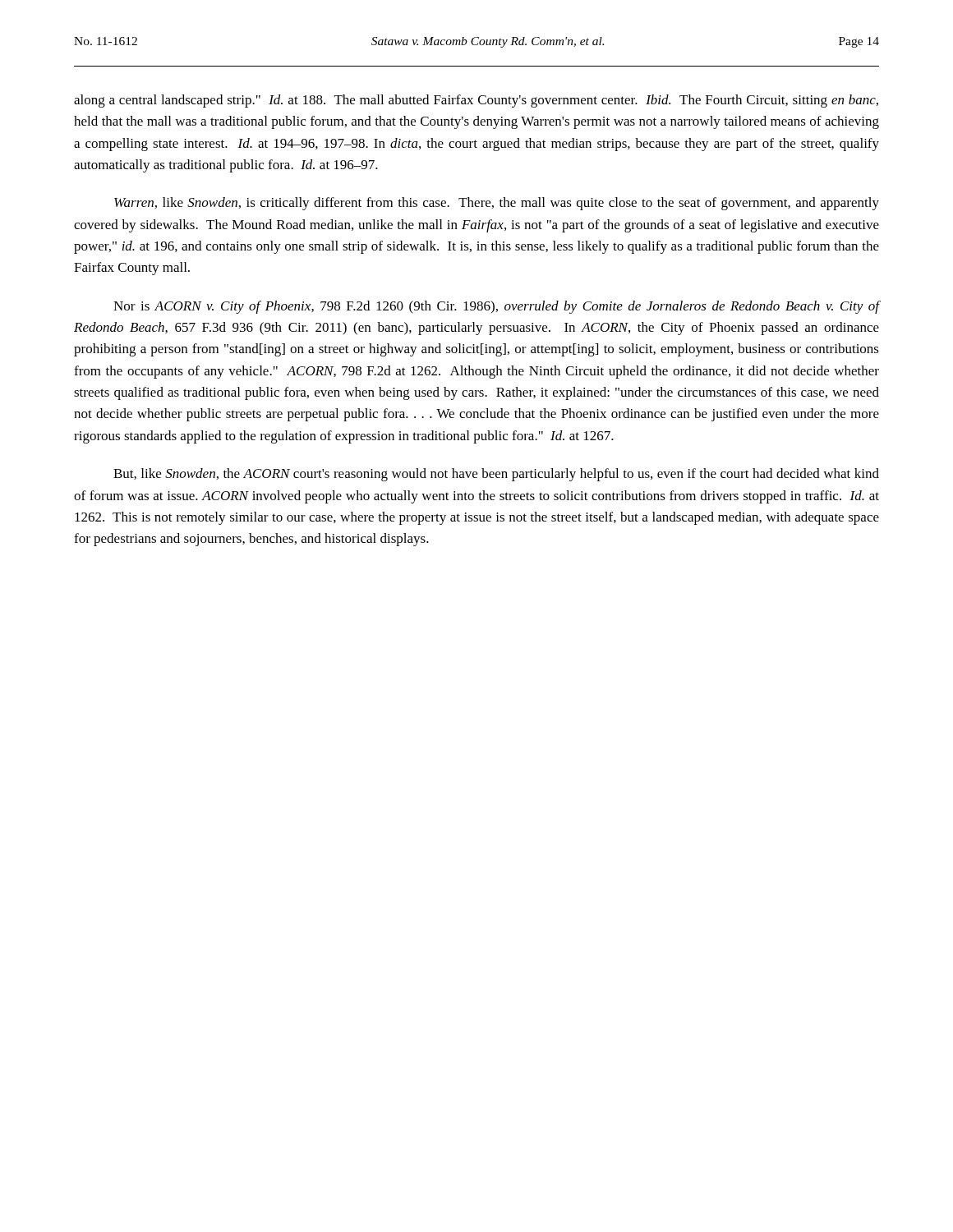Image resolution: width=953 pixels, height=1232 pixels.
Task: Point to the text starting "Warren, like Snowden,"
Action: (476, 235)
